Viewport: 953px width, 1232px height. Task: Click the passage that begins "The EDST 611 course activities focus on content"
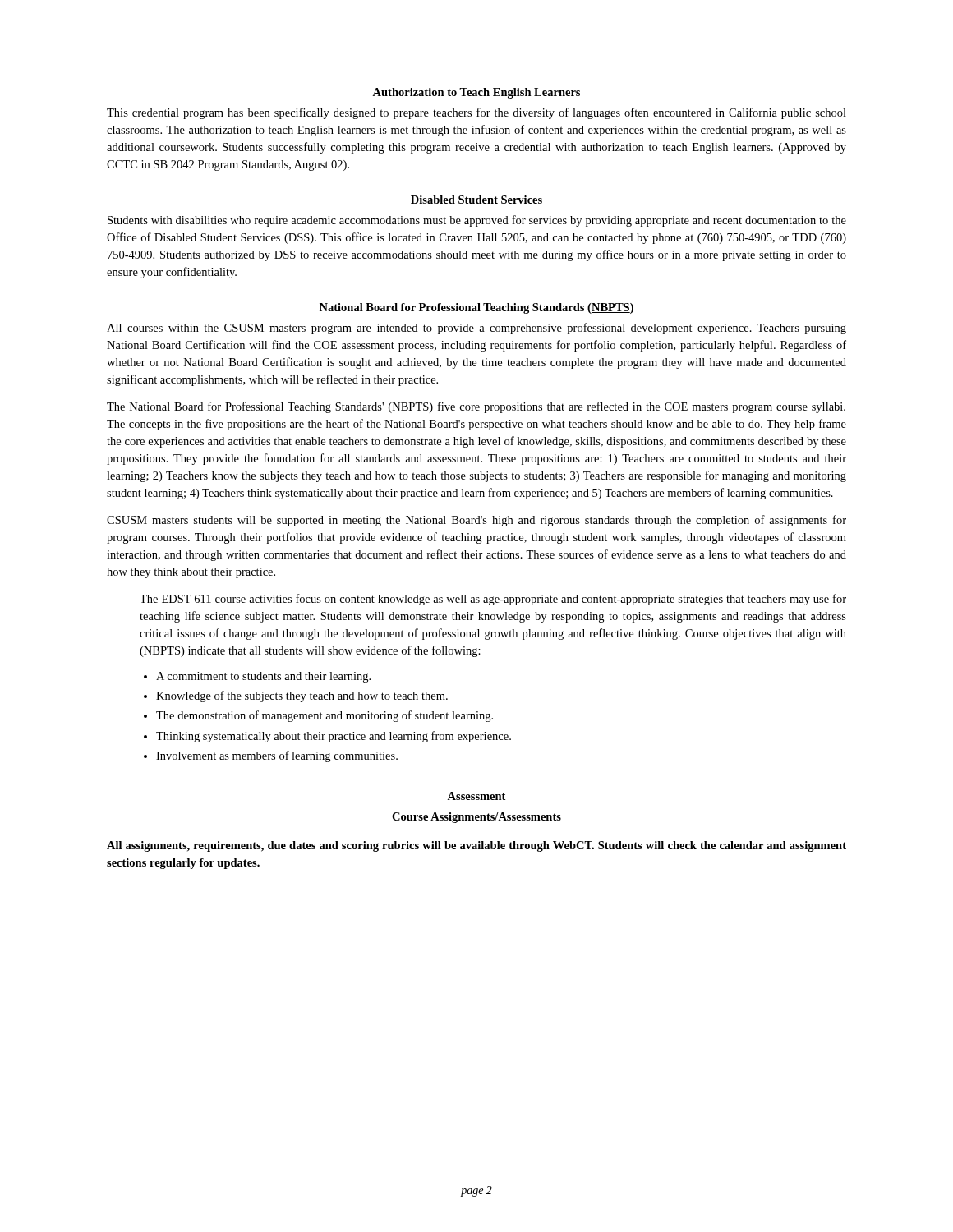[x=493, y=625]
